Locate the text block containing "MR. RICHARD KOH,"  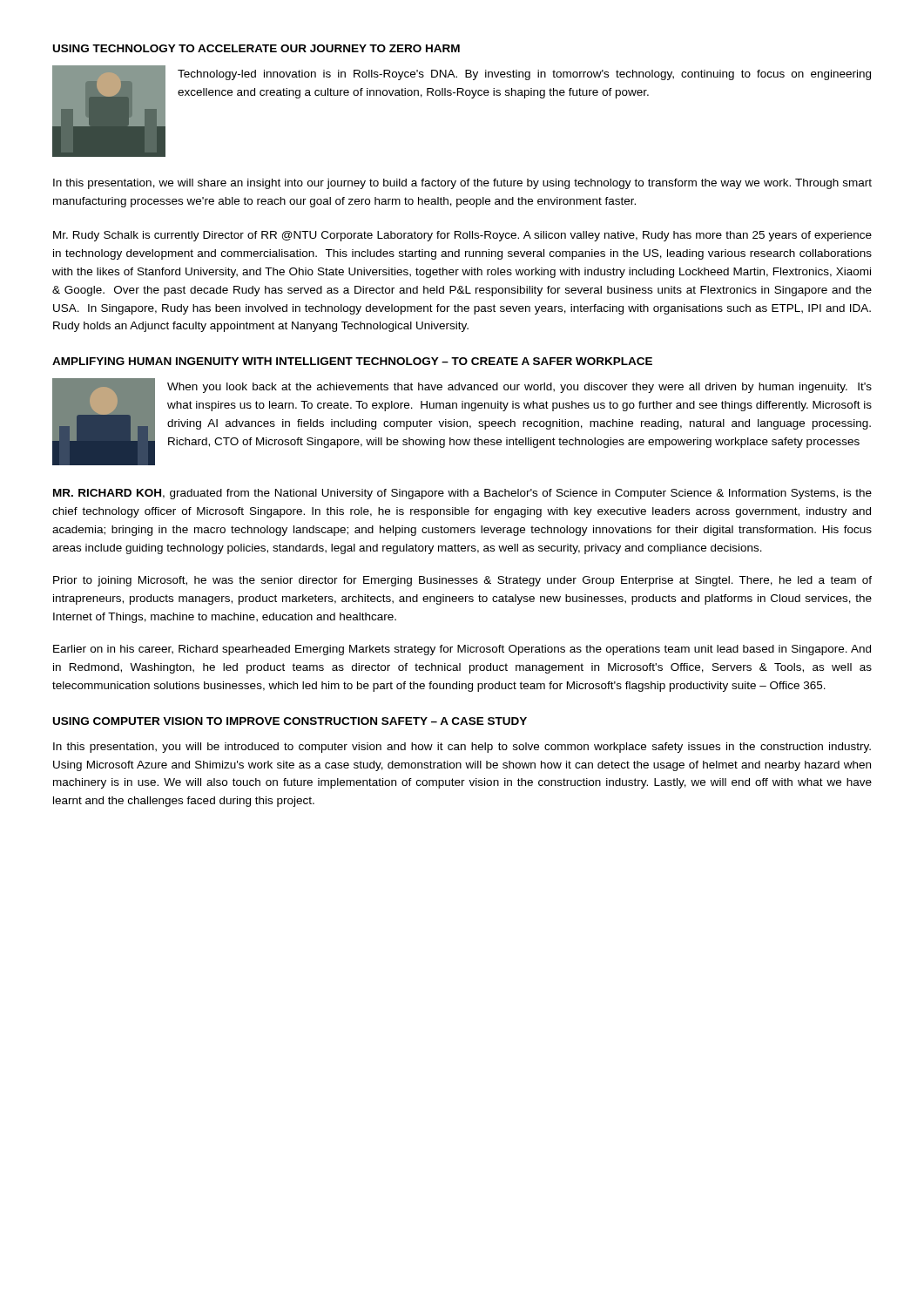tap(462, 520)
